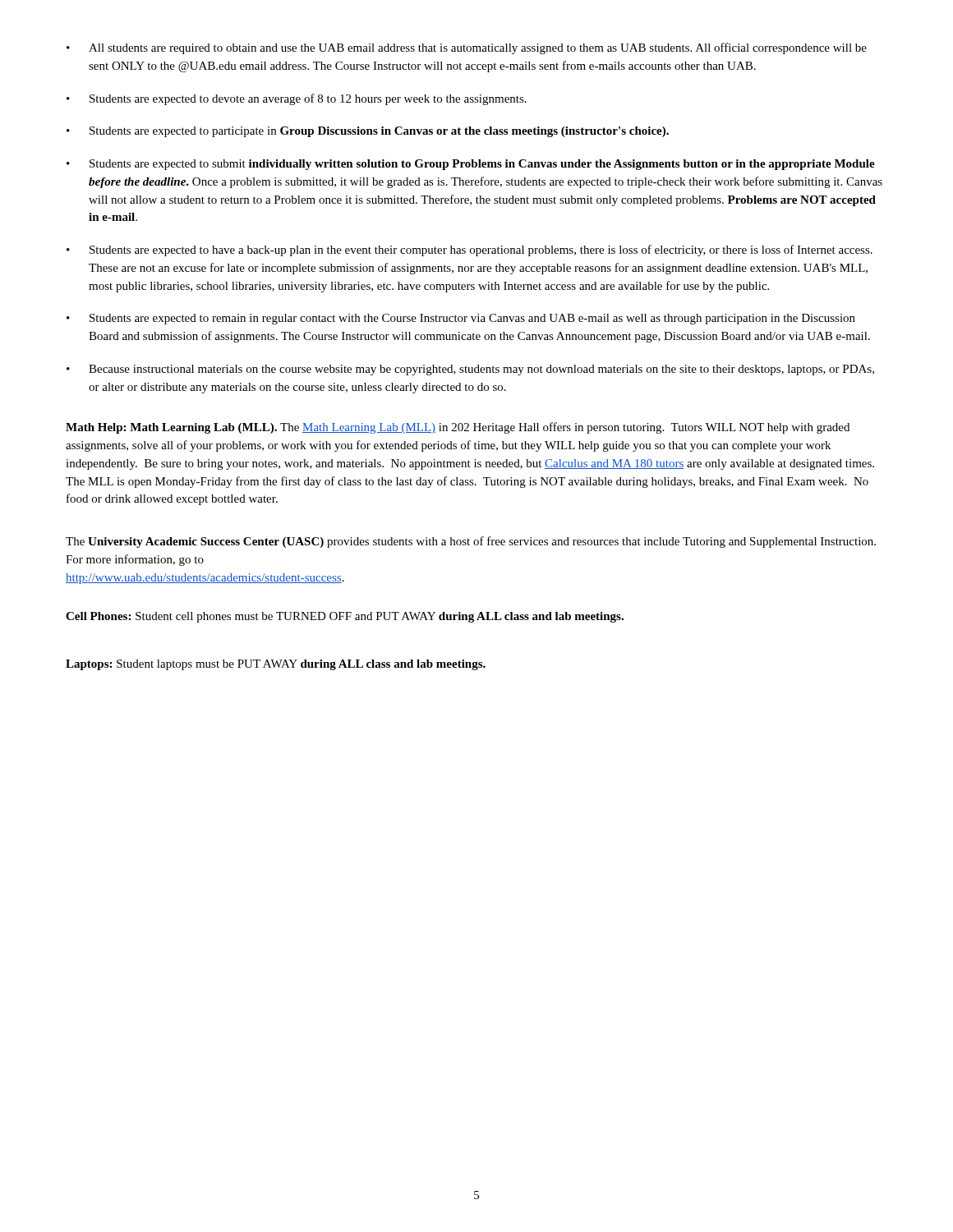The height and width of the screenshot is (1232, 953).
Task: Navigate to the text starting "Math Help: Math"
Action: [472, 463]
